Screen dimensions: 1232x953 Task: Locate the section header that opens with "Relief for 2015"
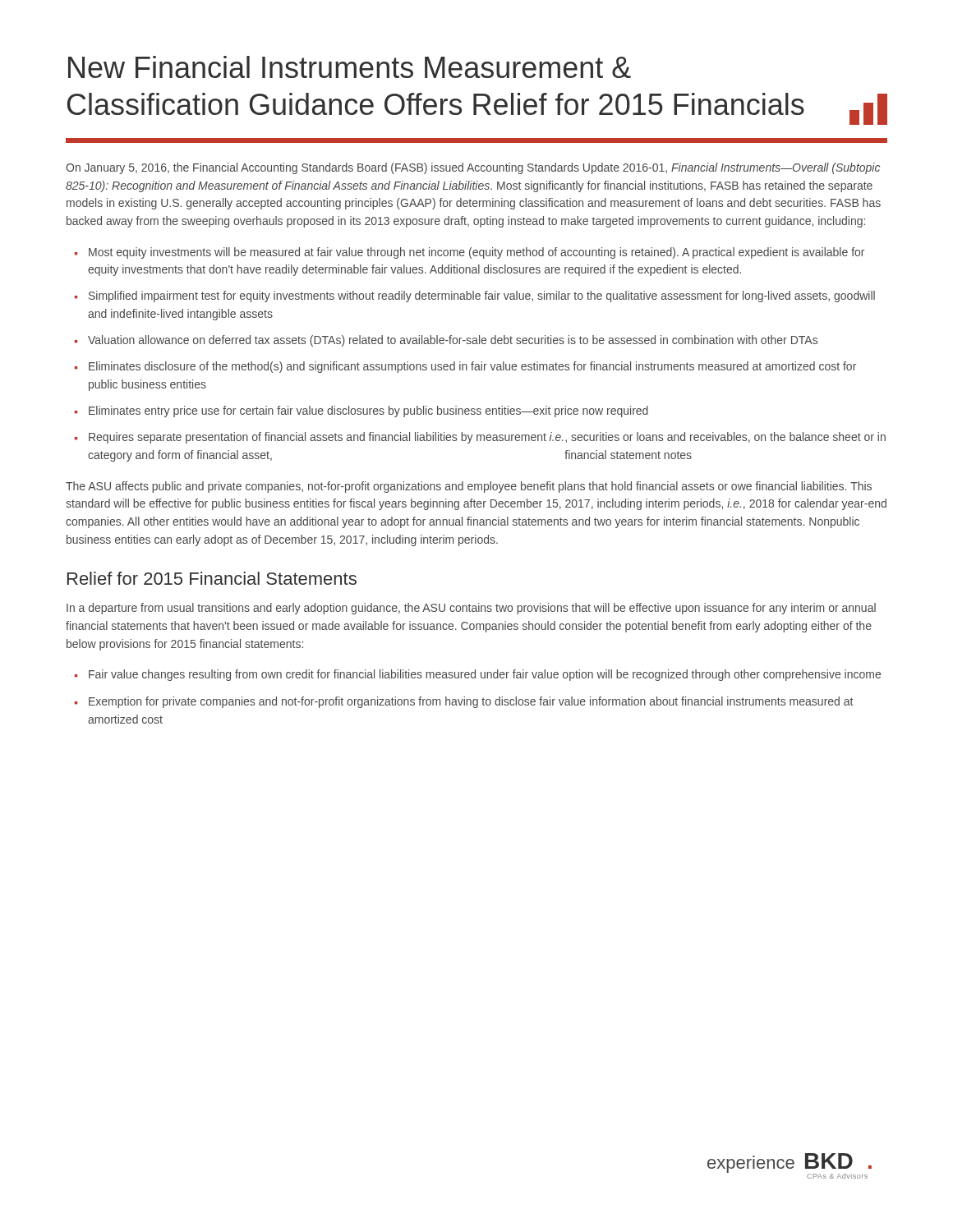tap(211, 579)
